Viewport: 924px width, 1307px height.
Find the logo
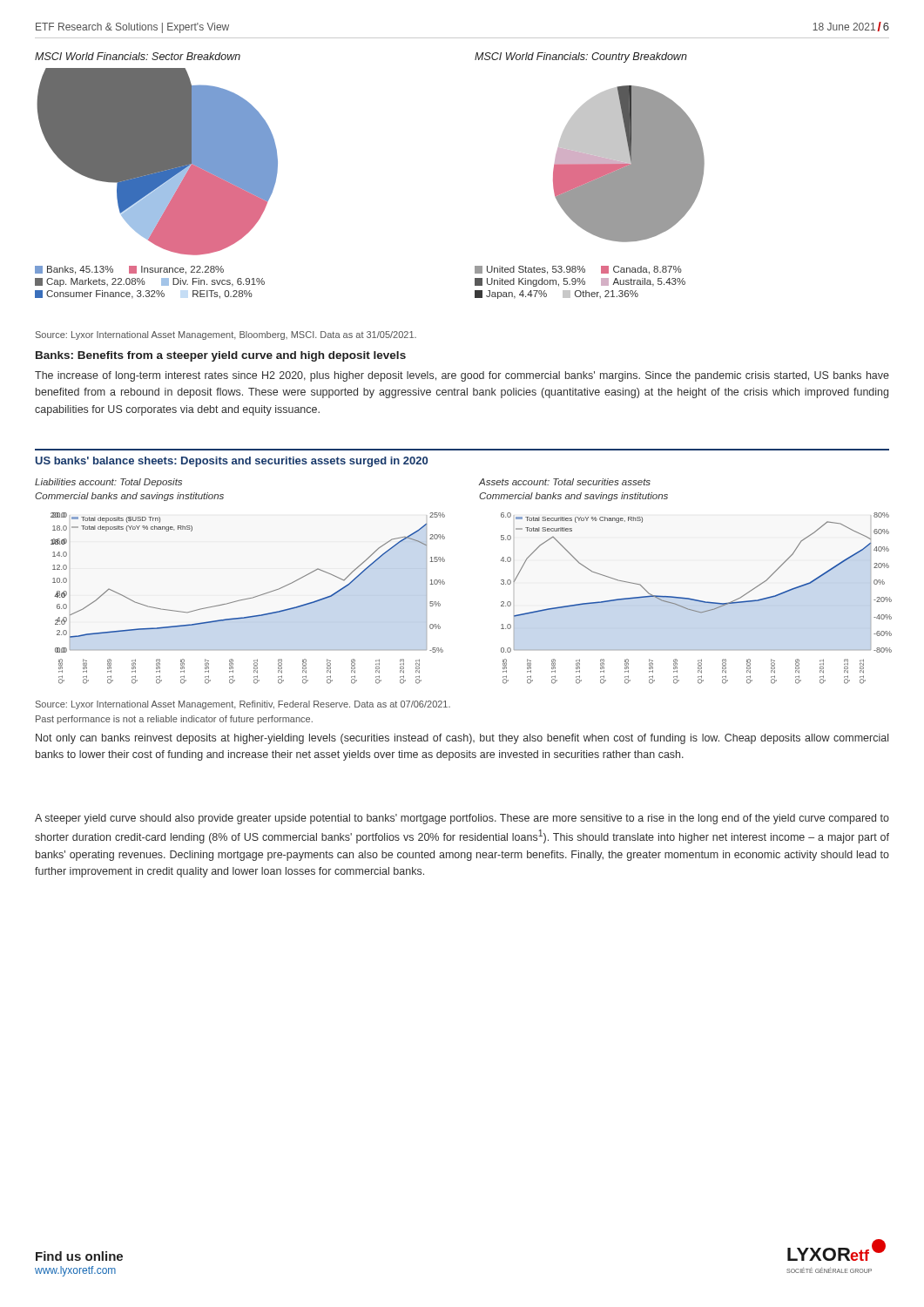837,1255
